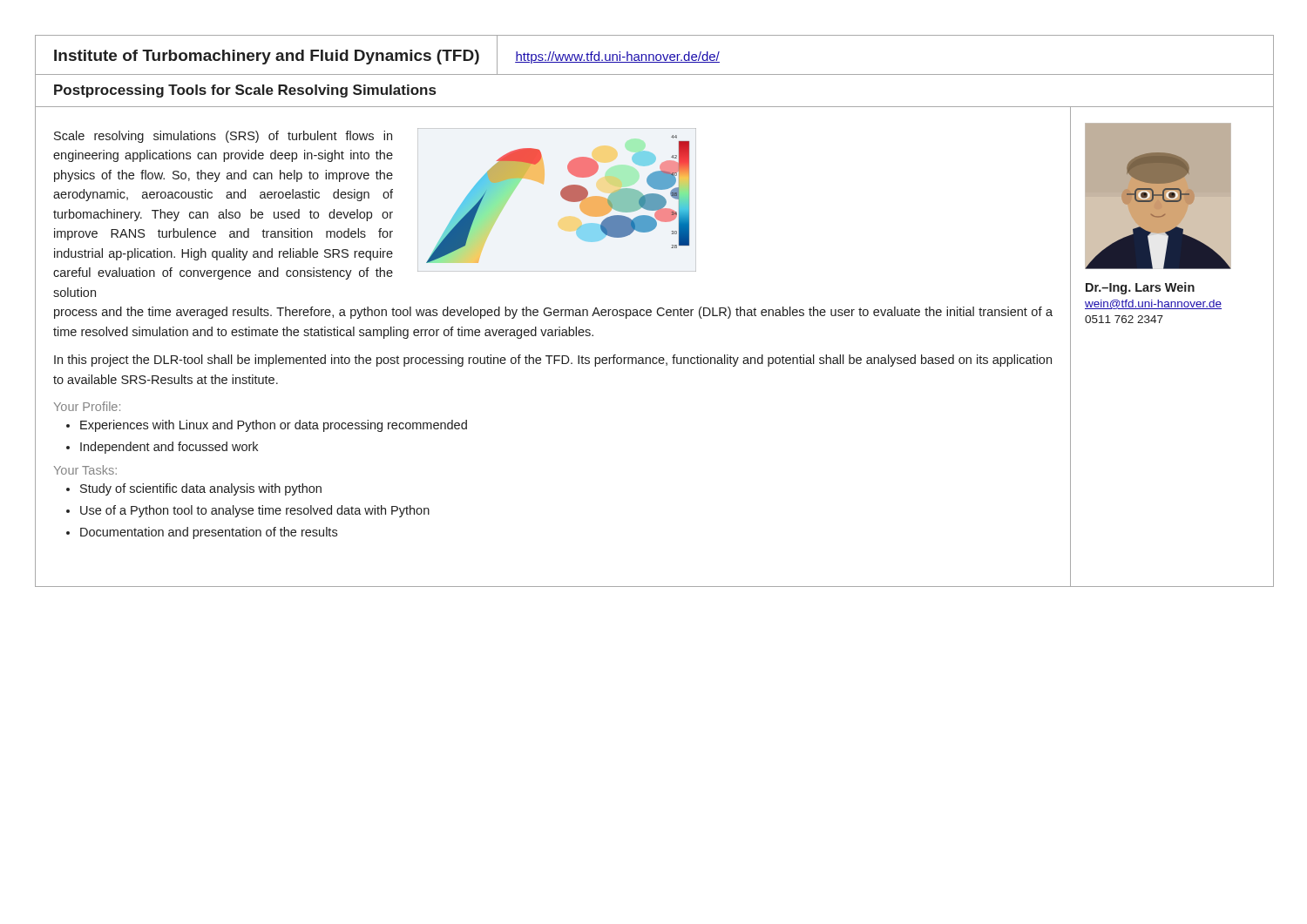Viewport: 1307px width, 924px height.
Task: Point to the title beginning "Institute of Turbomachinery and Fluid"
Action: click(x=266, y=55)
